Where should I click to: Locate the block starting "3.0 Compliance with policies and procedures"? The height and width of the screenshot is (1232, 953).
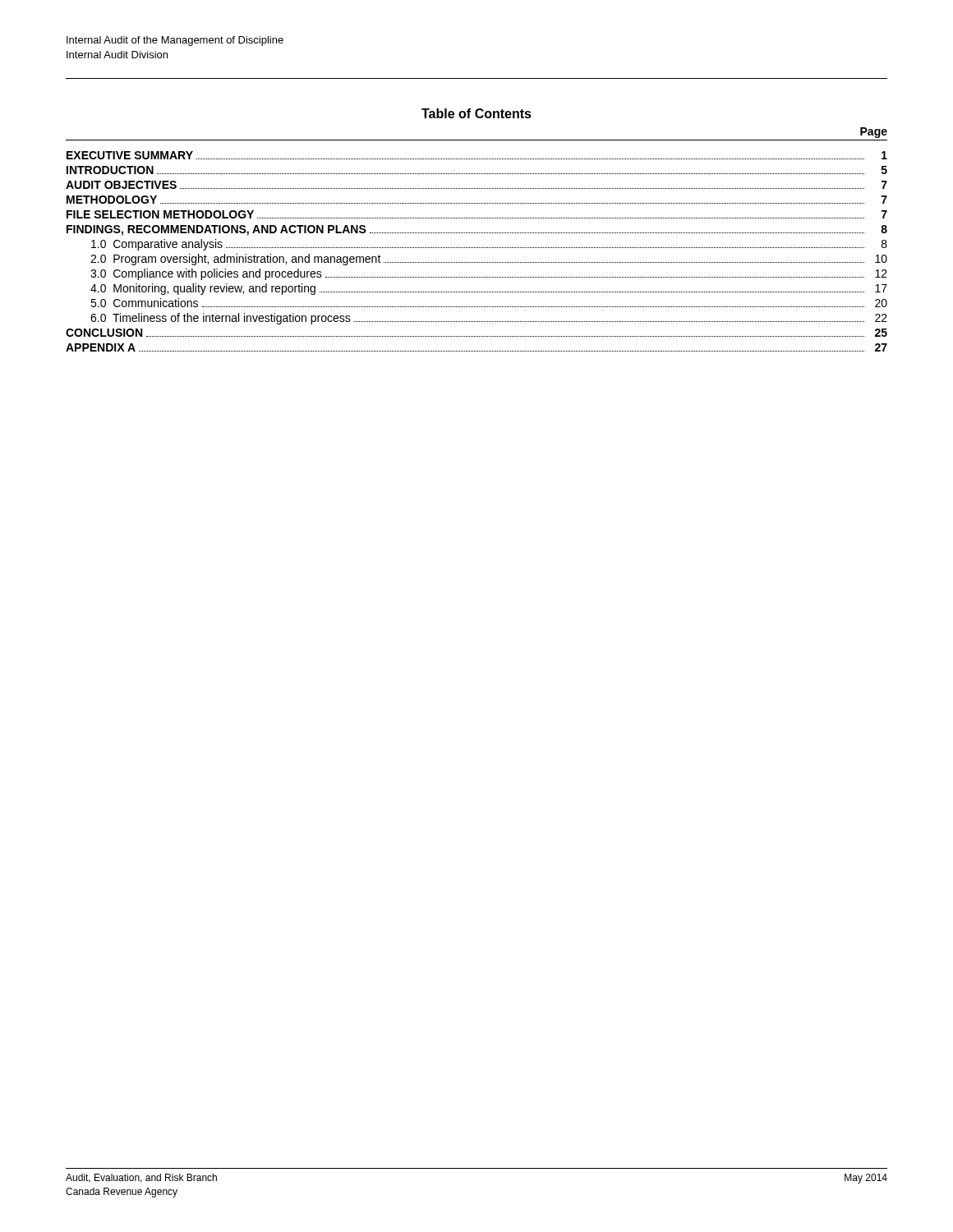tap(489, 274)
